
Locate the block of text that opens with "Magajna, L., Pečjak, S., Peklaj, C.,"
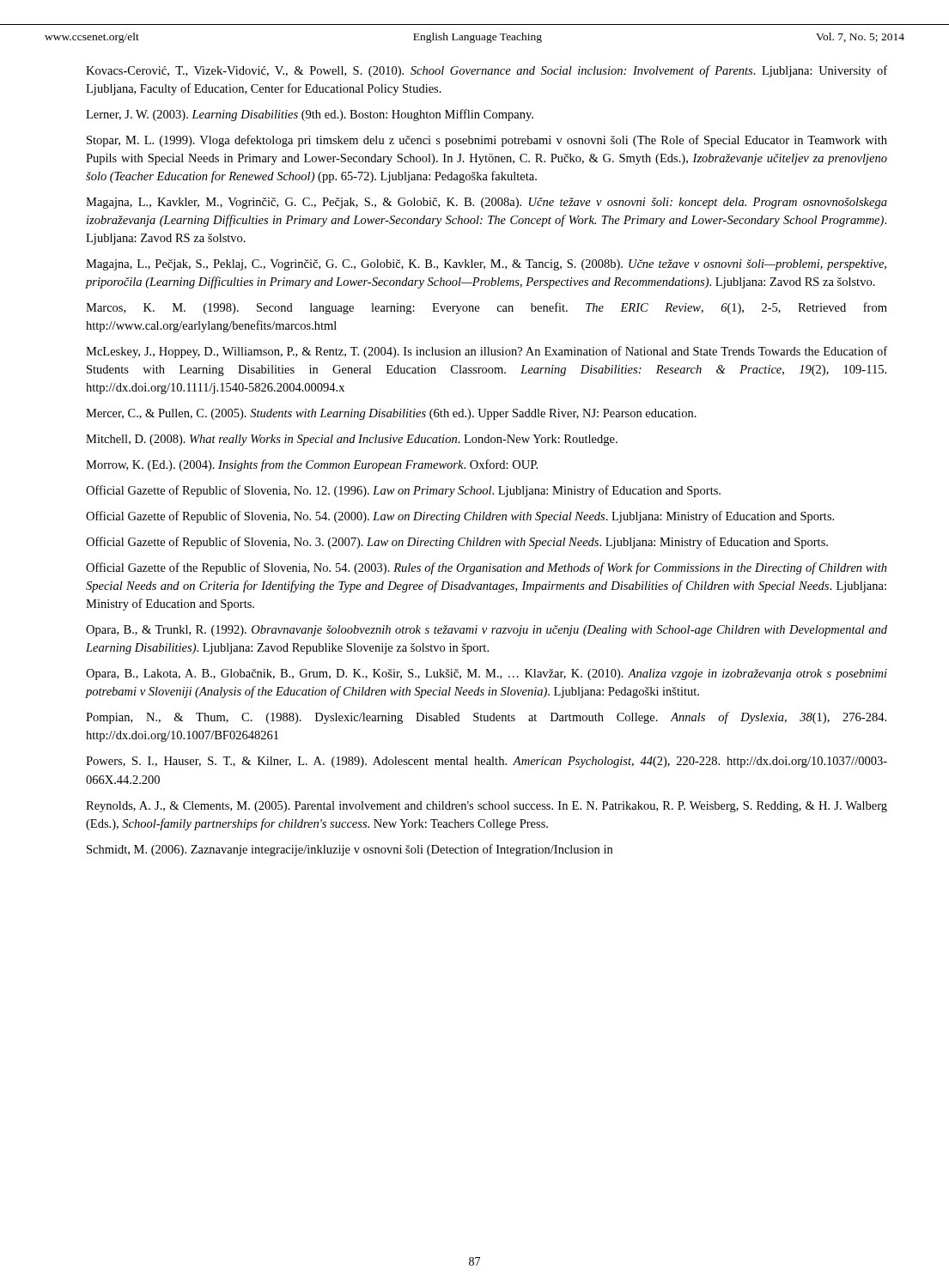(487, 273)
